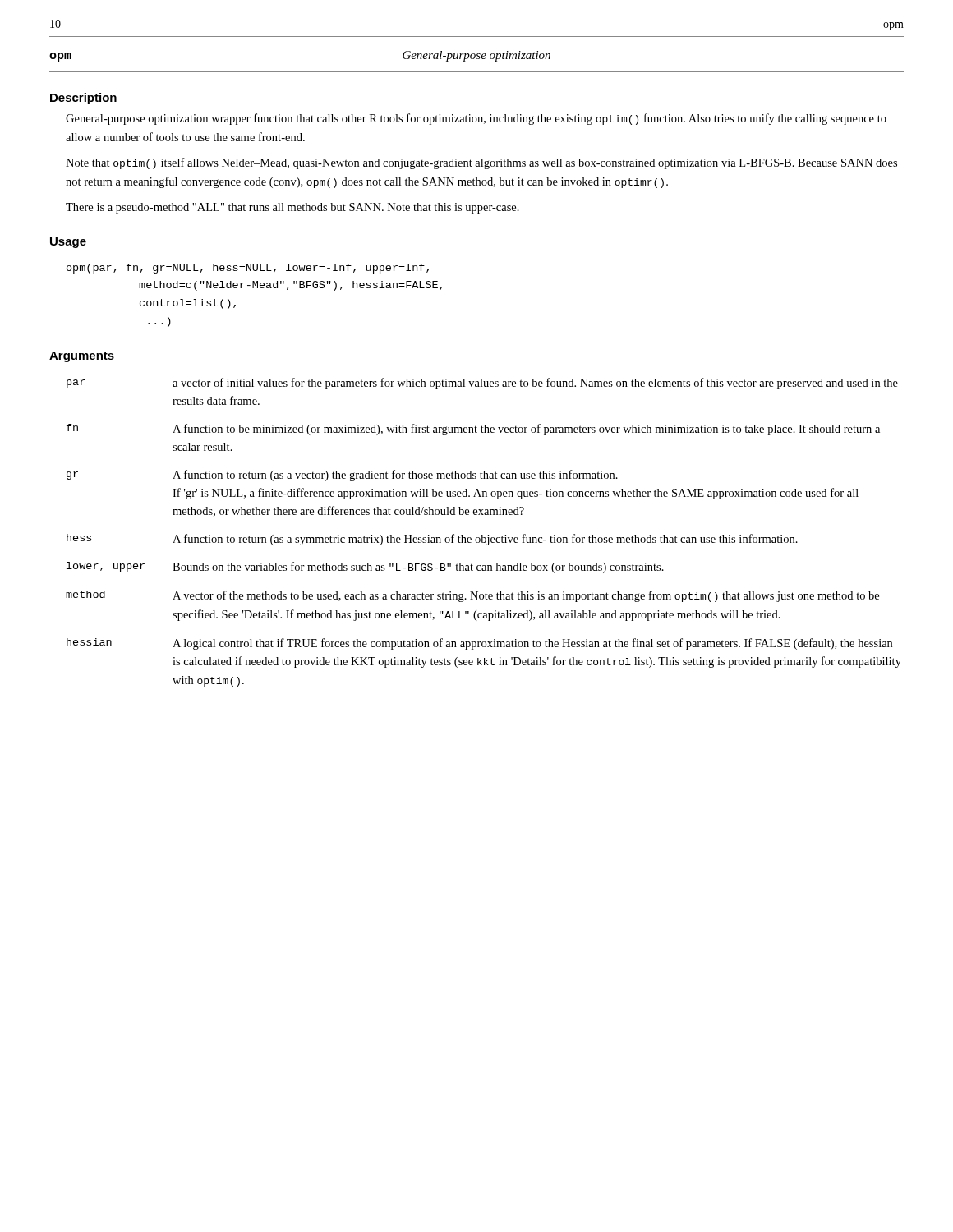Click on the element starting "gr A function to return (as a vector)"

[485, 495]
